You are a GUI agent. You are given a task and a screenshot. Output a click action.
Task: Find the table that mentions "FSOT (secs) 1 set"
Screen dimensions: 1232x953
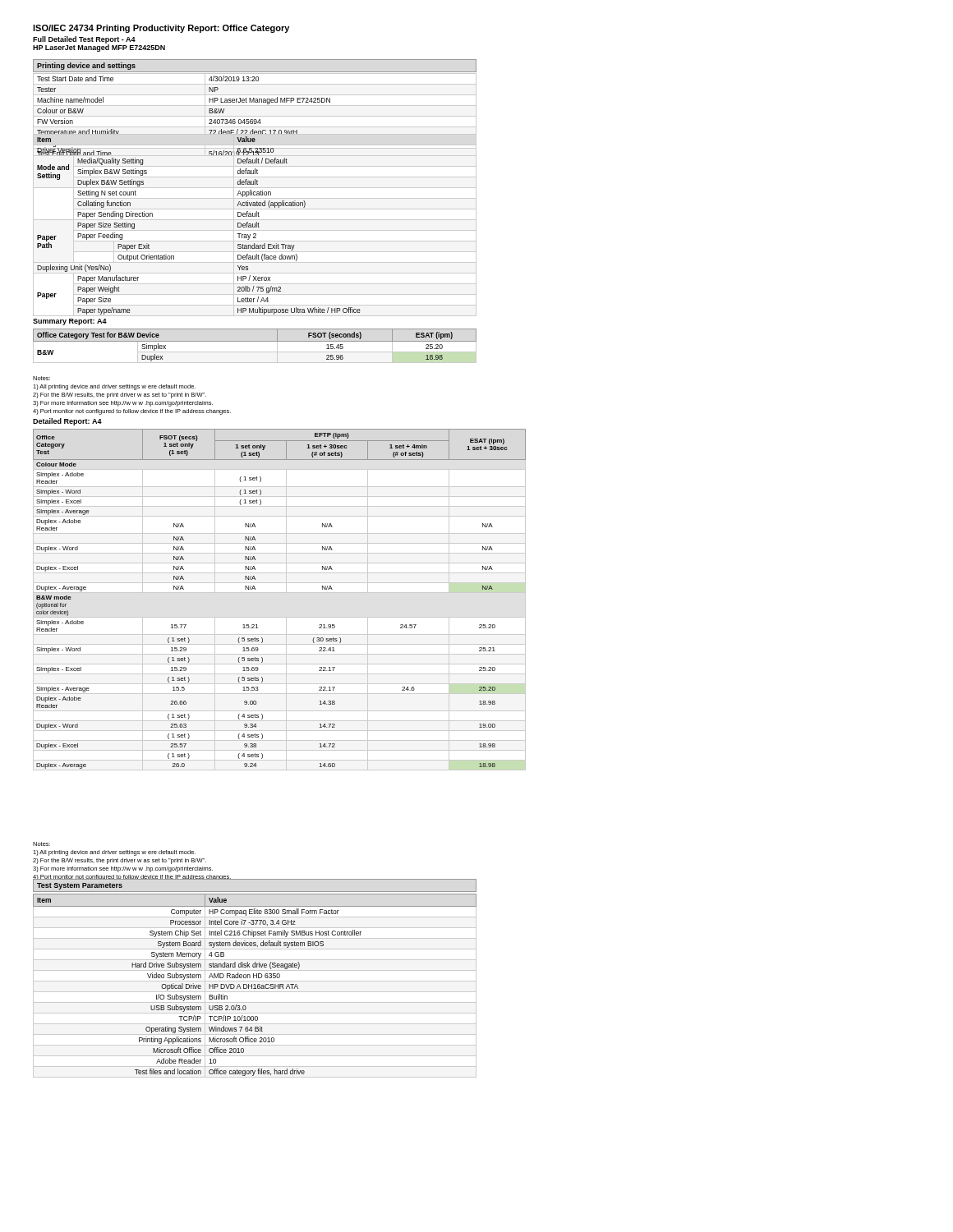(x=279, y=600)
